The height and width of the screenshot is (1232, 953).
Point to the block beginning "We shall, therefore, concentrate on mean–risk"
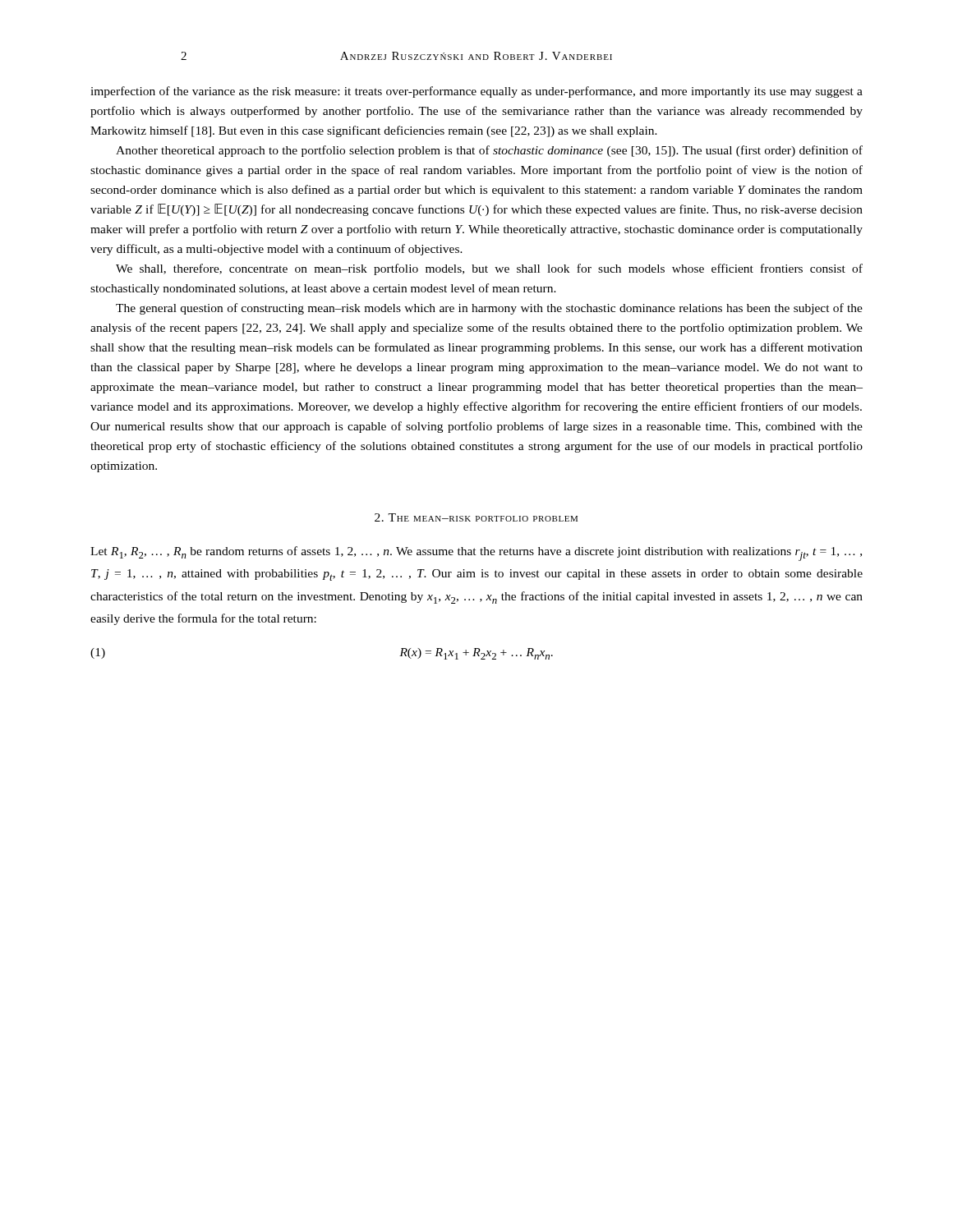point(476,279)
